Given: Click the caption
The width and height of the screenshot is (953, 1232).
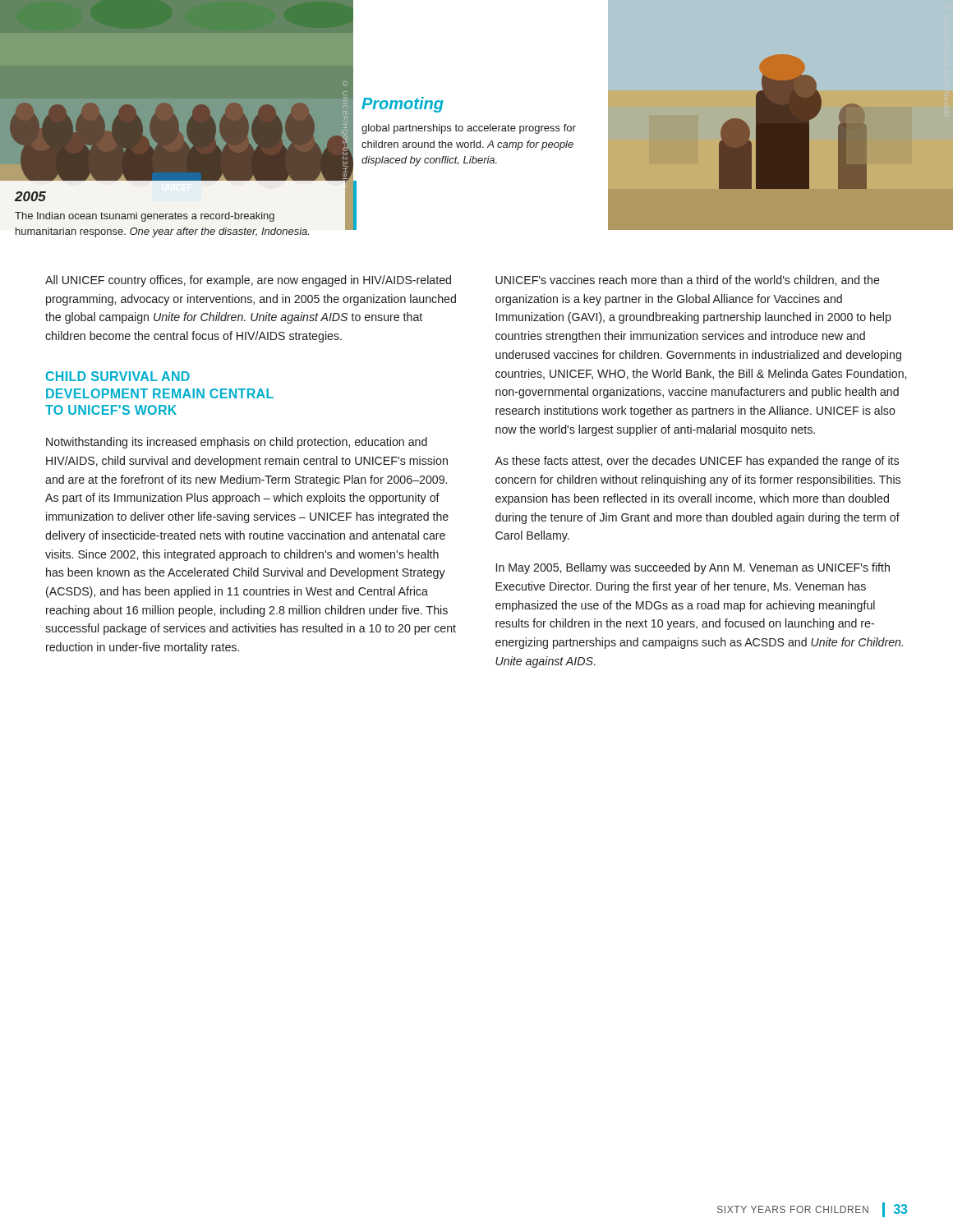Looking at the screenshot, I should pos(173,214).
